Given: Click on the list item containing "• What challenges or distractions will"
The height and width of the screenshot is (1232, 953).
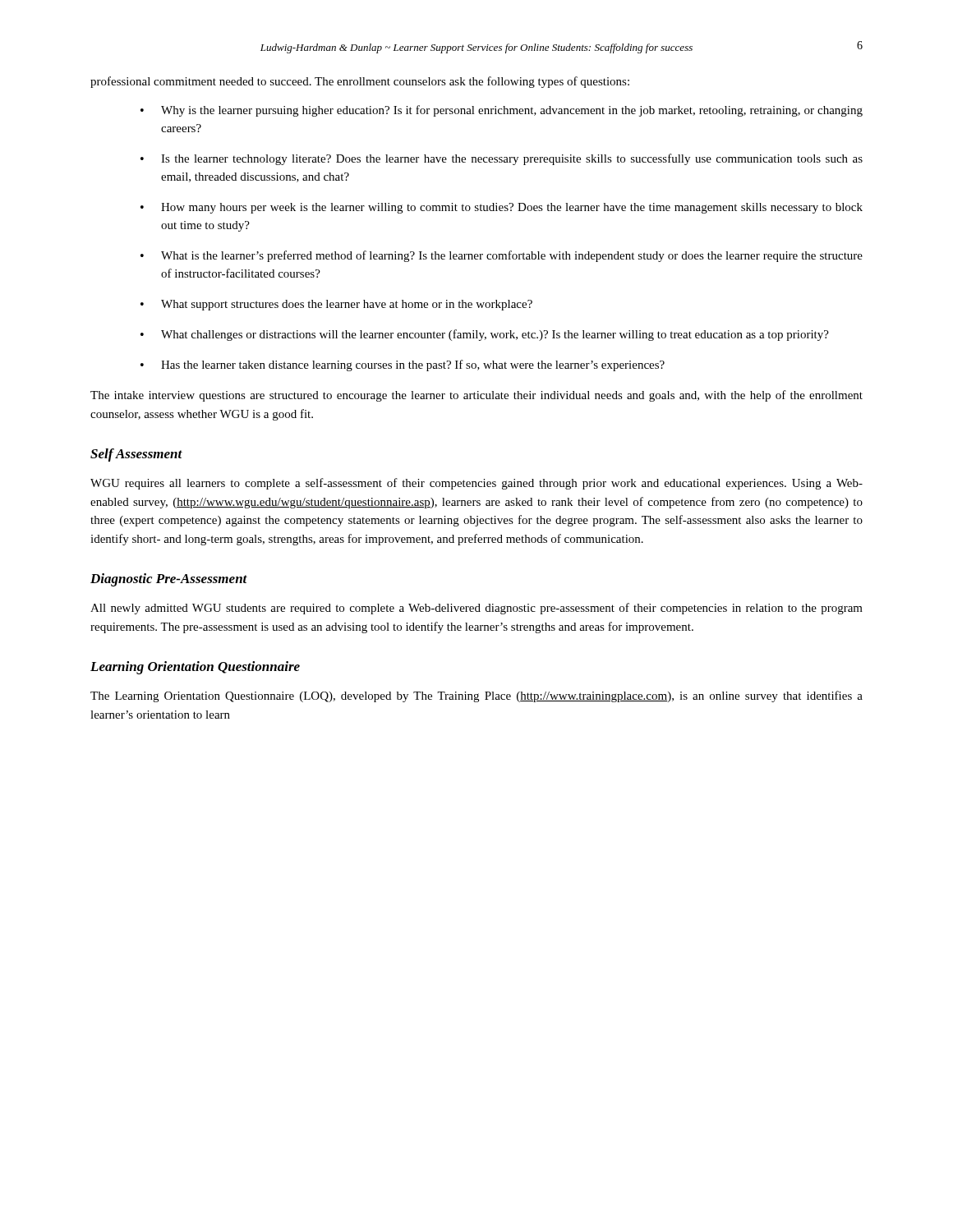Looking at the screenshot, I should tap(501, 334).
